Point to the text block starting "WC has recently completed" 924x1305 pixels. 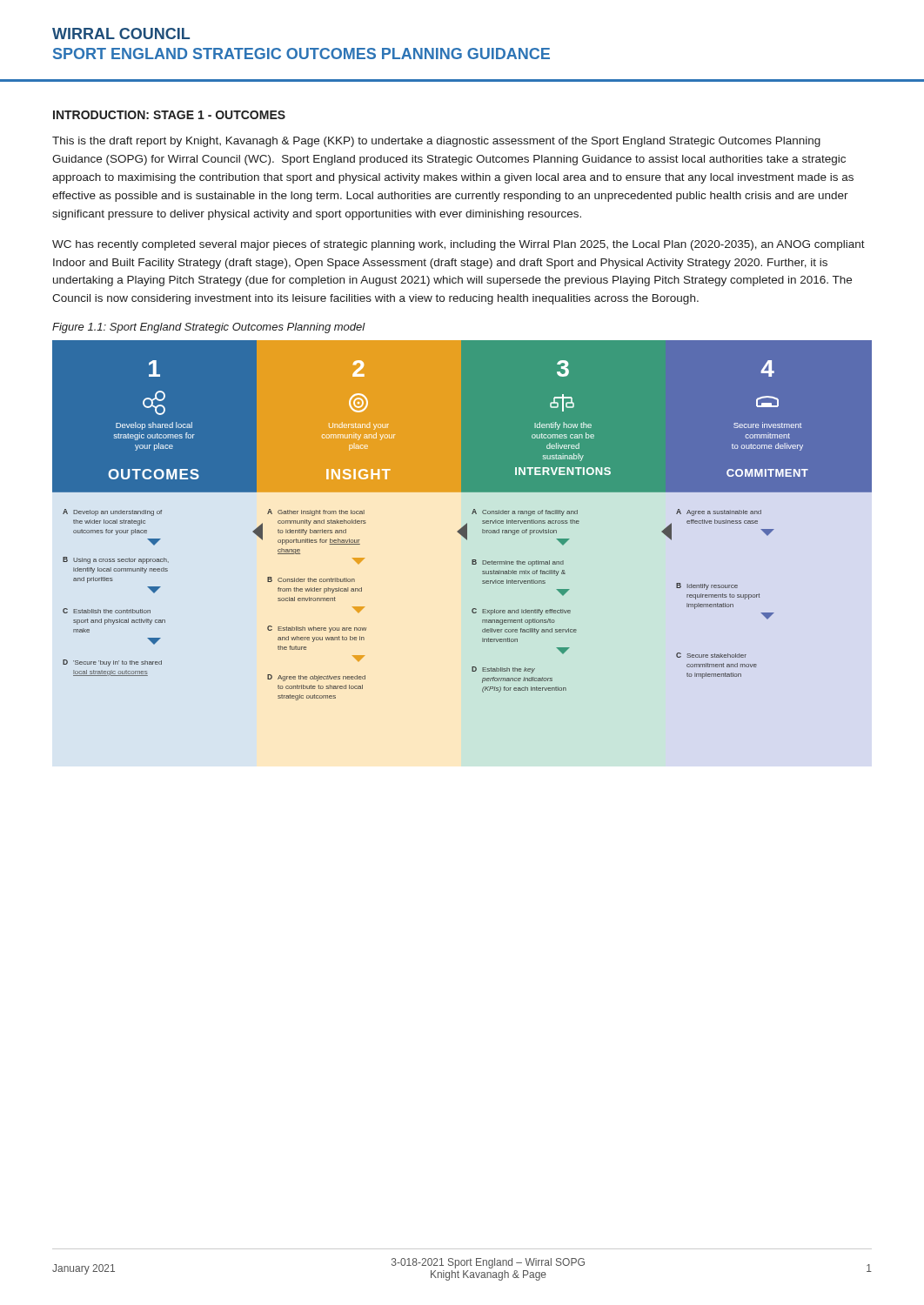click(458, 271)
